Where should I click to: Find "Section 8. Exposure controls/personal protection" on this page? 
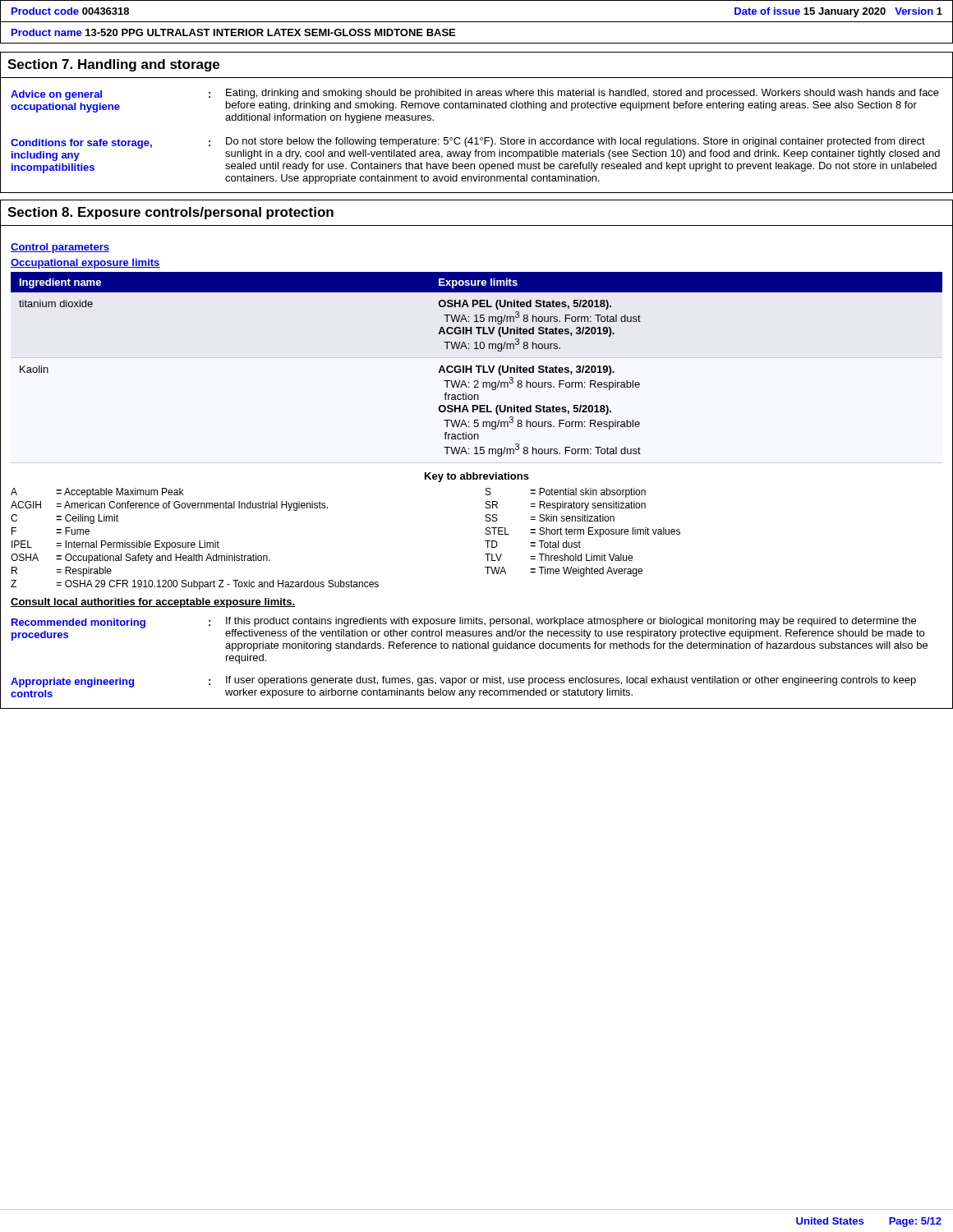click(171, 212)
